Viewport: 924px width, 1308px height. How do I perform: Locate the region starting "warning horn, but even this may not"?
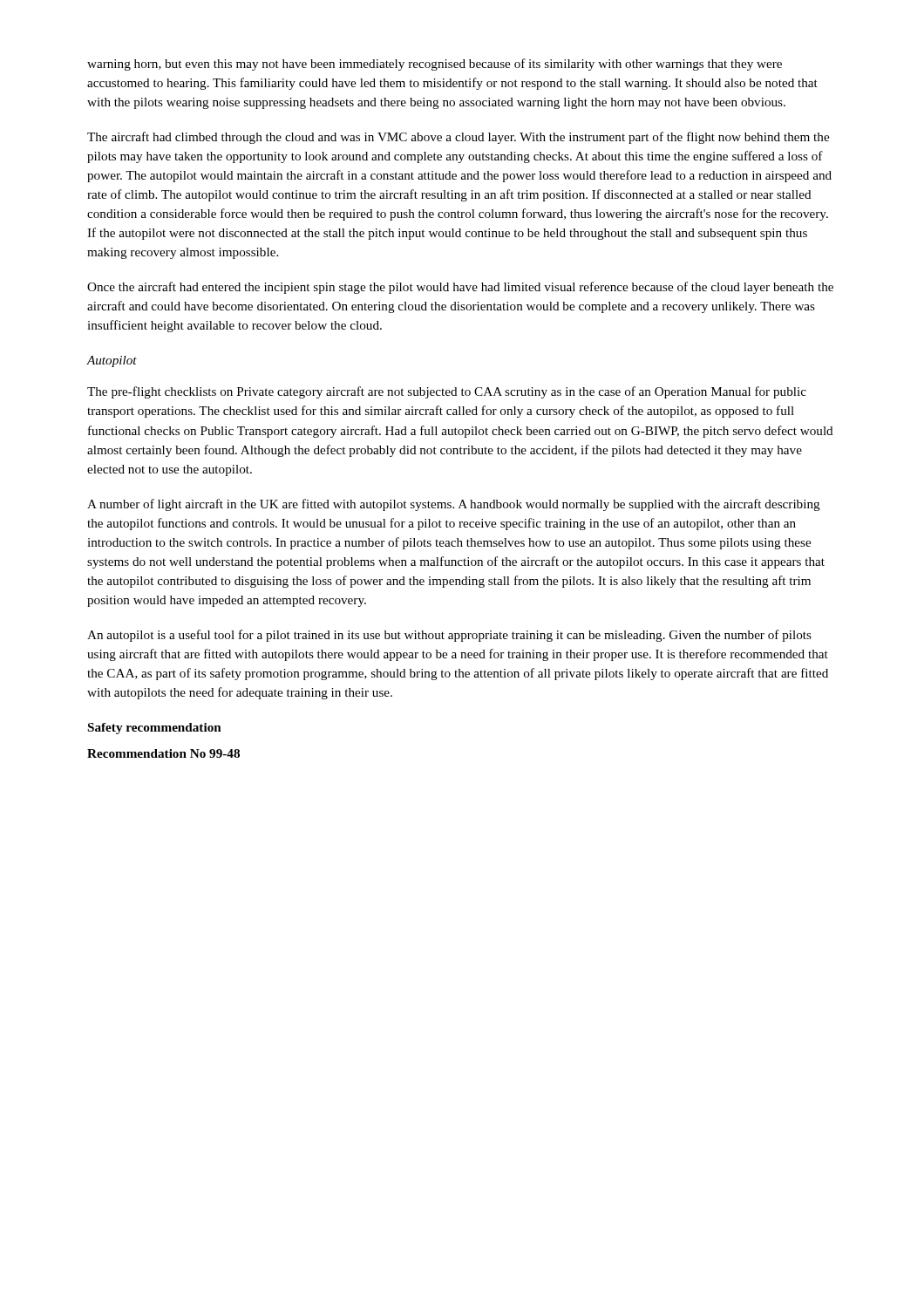452,82
